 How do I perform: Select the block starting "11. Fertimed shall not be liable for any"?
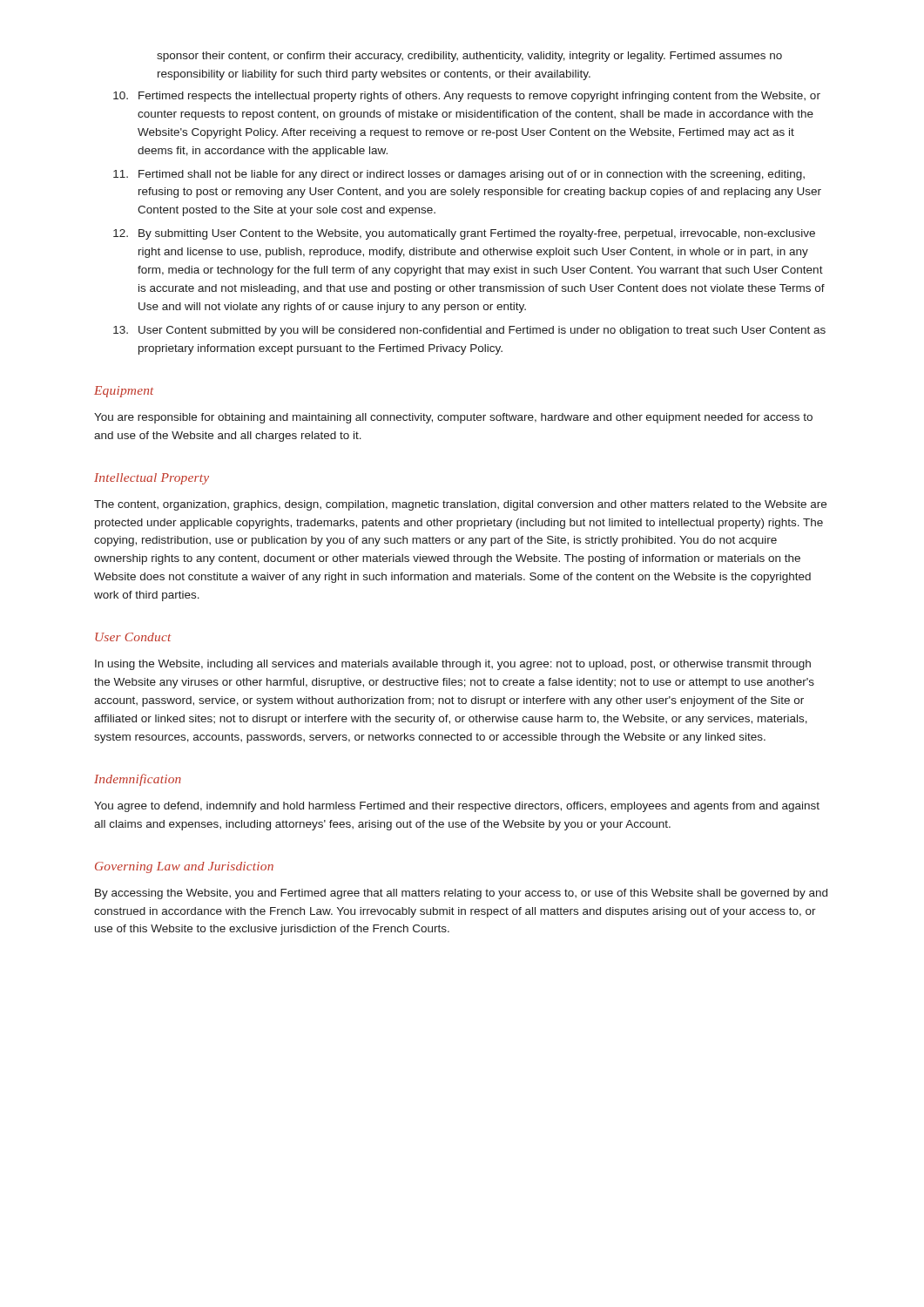[x=462, y=193]
